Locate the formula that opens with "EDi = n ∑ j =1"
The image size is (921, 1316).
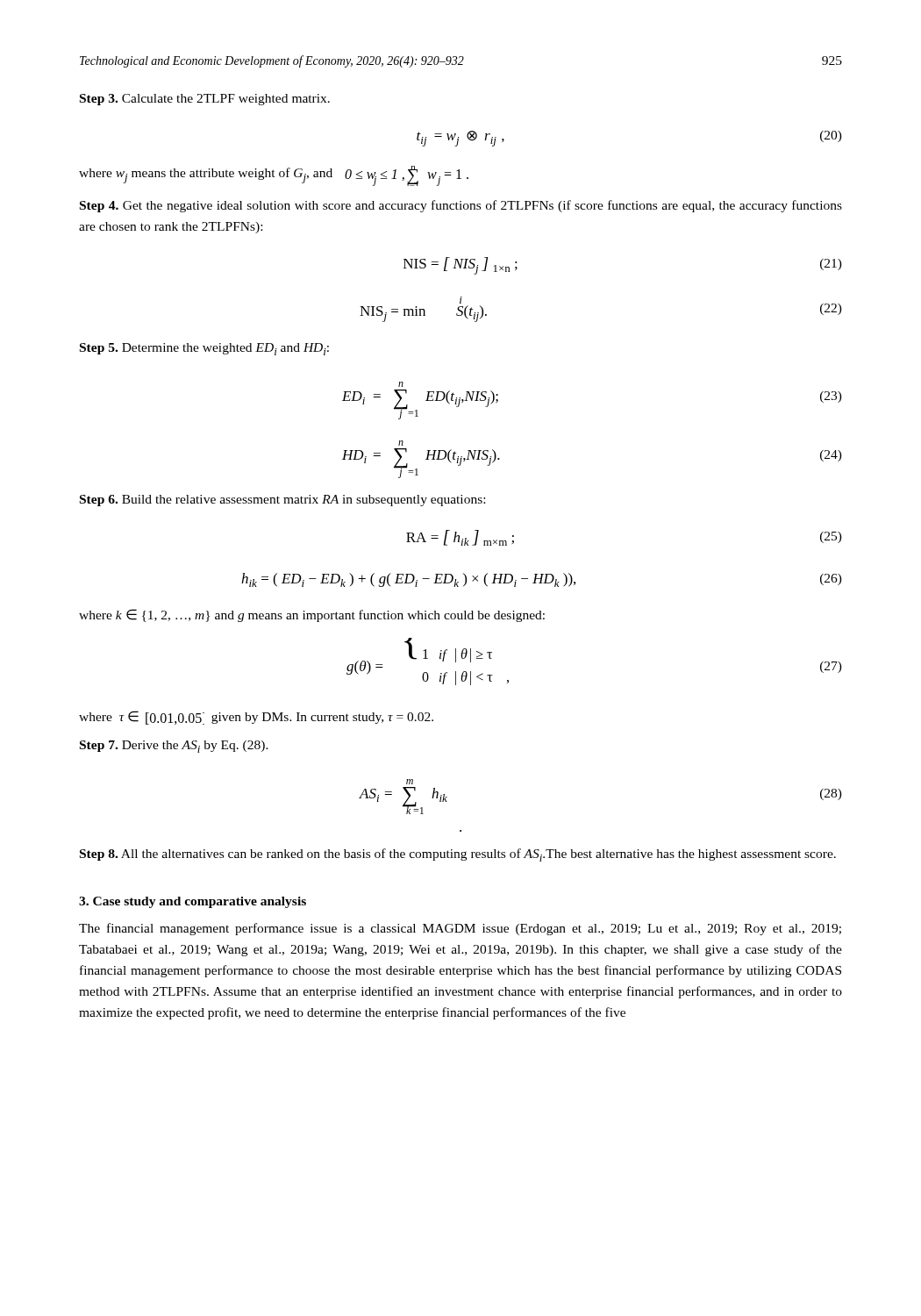(x=401, y=384)
